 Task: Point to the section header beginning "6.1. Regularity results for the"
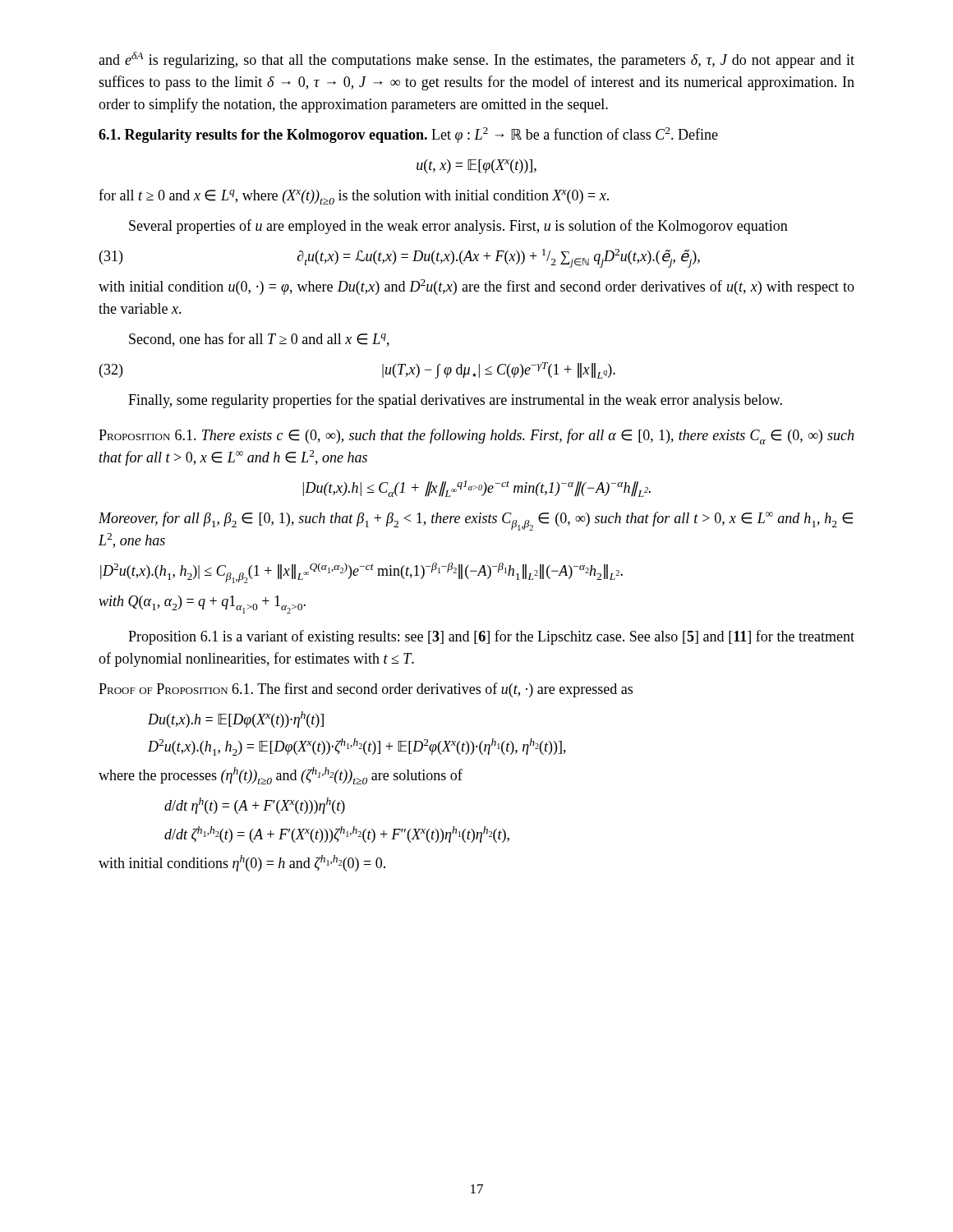tap(476, 135)
